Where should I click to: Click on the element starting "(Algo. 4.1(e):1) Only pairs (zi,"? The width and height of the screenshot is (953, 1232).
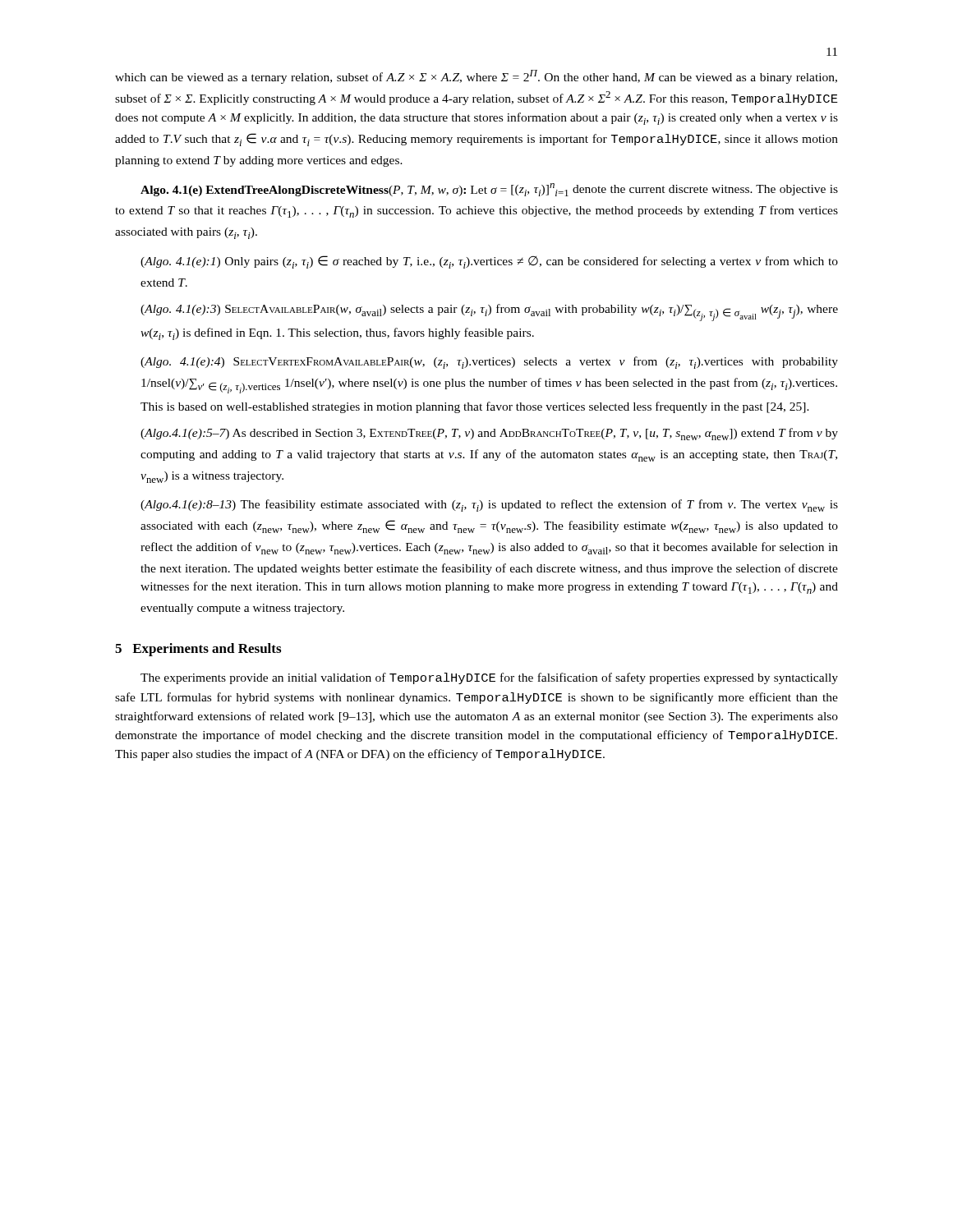click(x=489, y=271)
